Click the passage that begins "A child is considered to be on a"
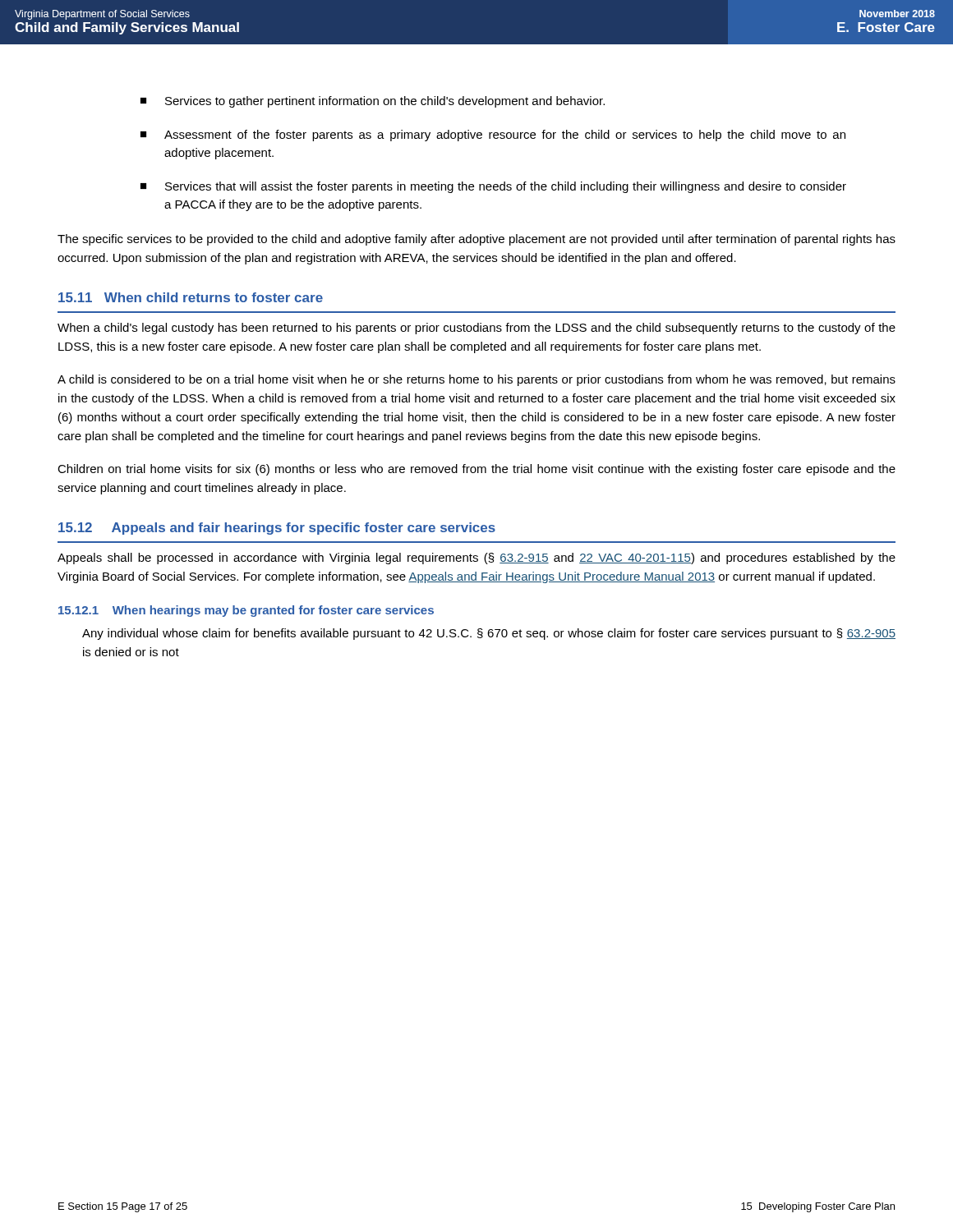 (476, 407)
